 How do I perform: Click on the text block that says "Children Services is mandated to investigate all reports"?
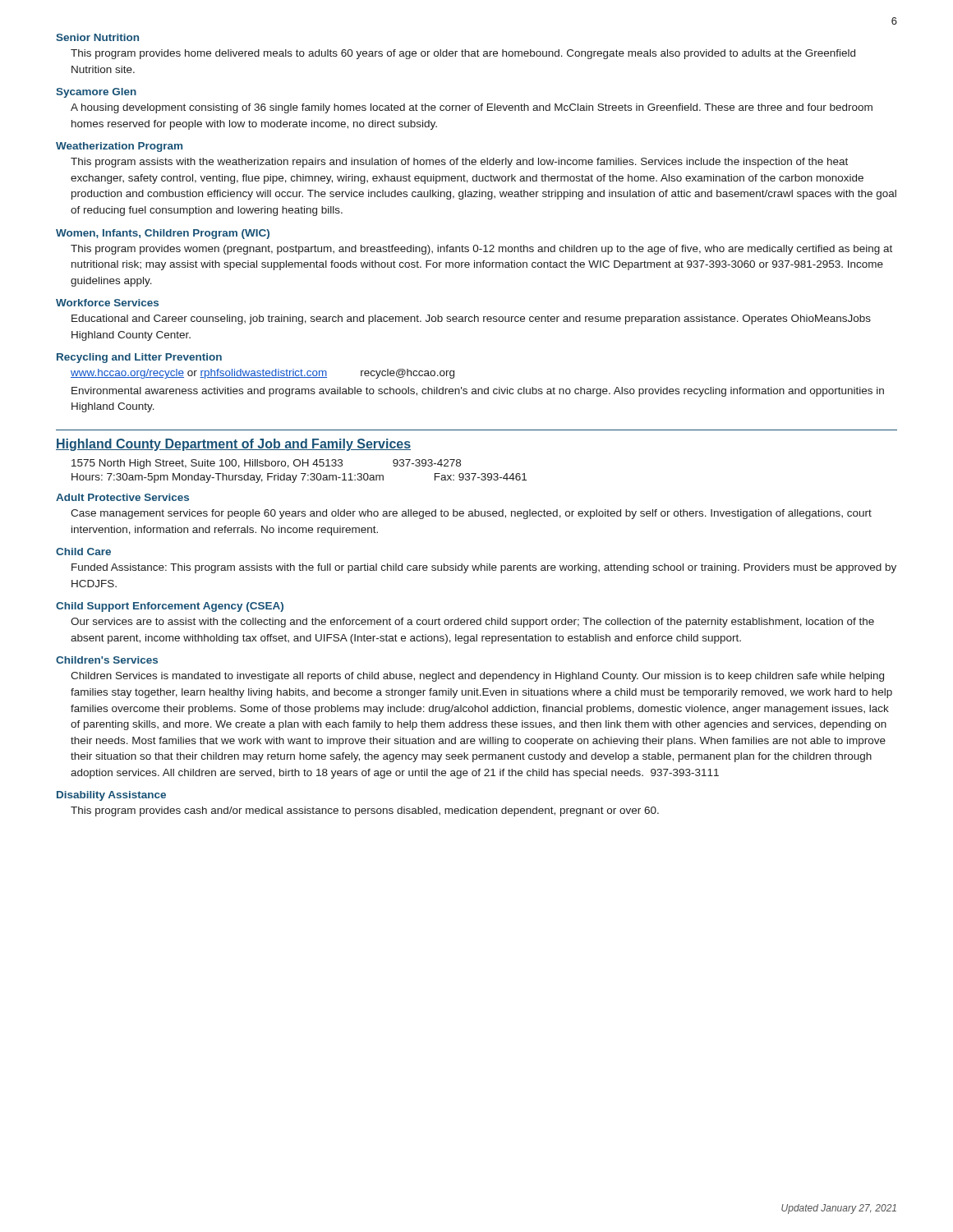coord(482,724)
